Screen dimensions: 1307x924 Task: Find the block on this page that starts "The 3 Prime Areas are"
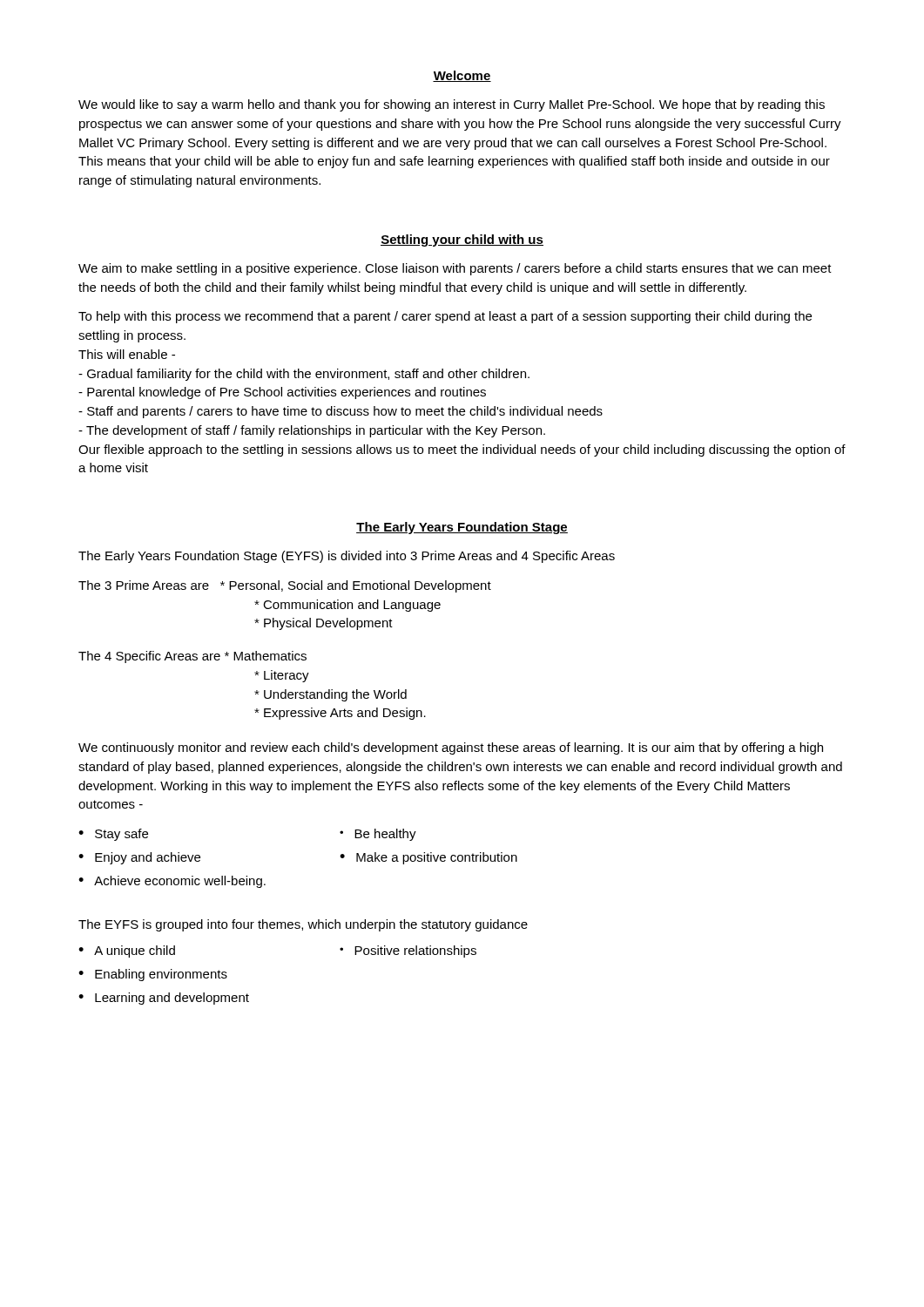coord(285,605)
